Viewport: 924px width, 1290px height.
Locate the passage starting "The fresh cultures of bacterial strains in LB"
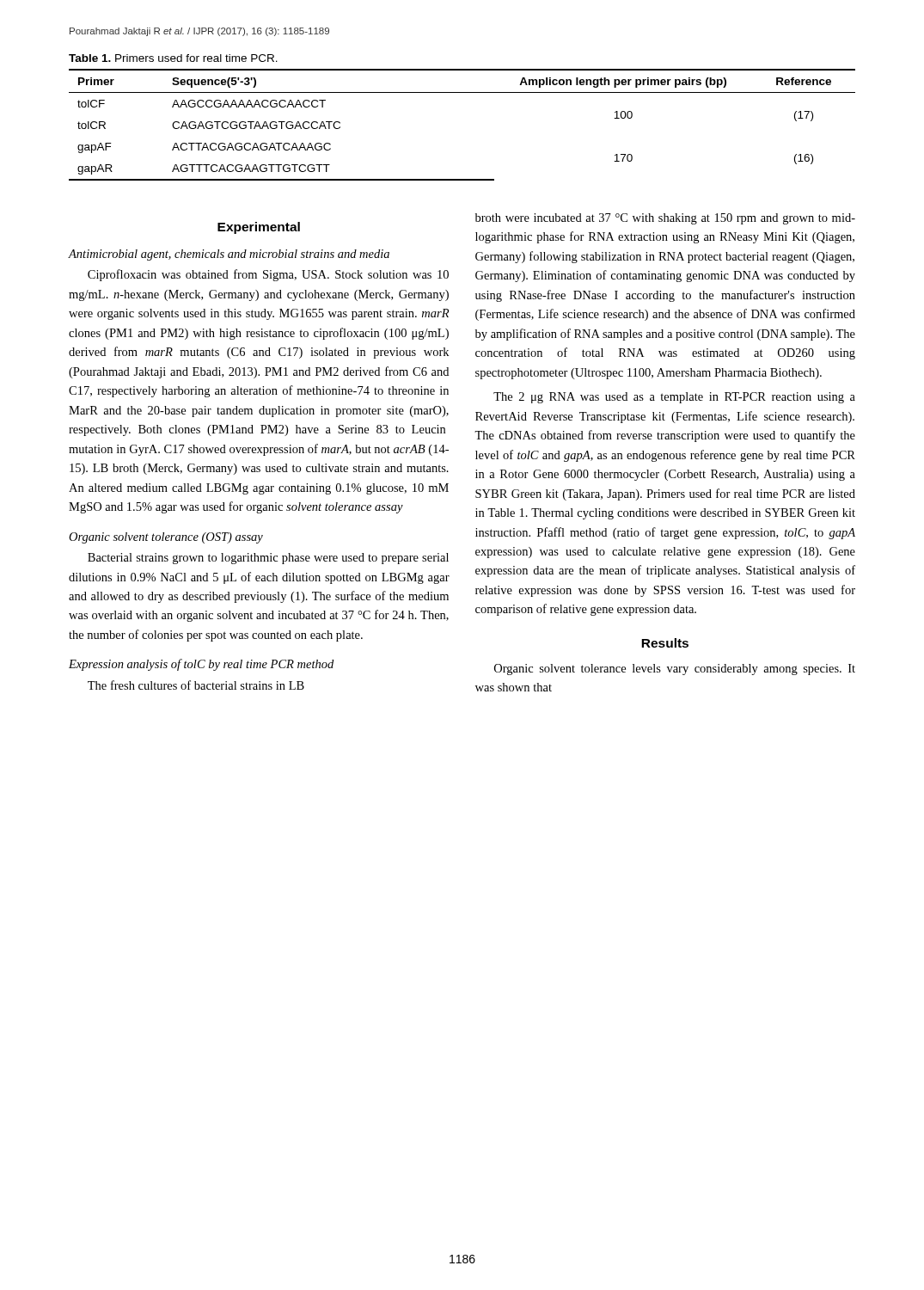coord(259,686)
